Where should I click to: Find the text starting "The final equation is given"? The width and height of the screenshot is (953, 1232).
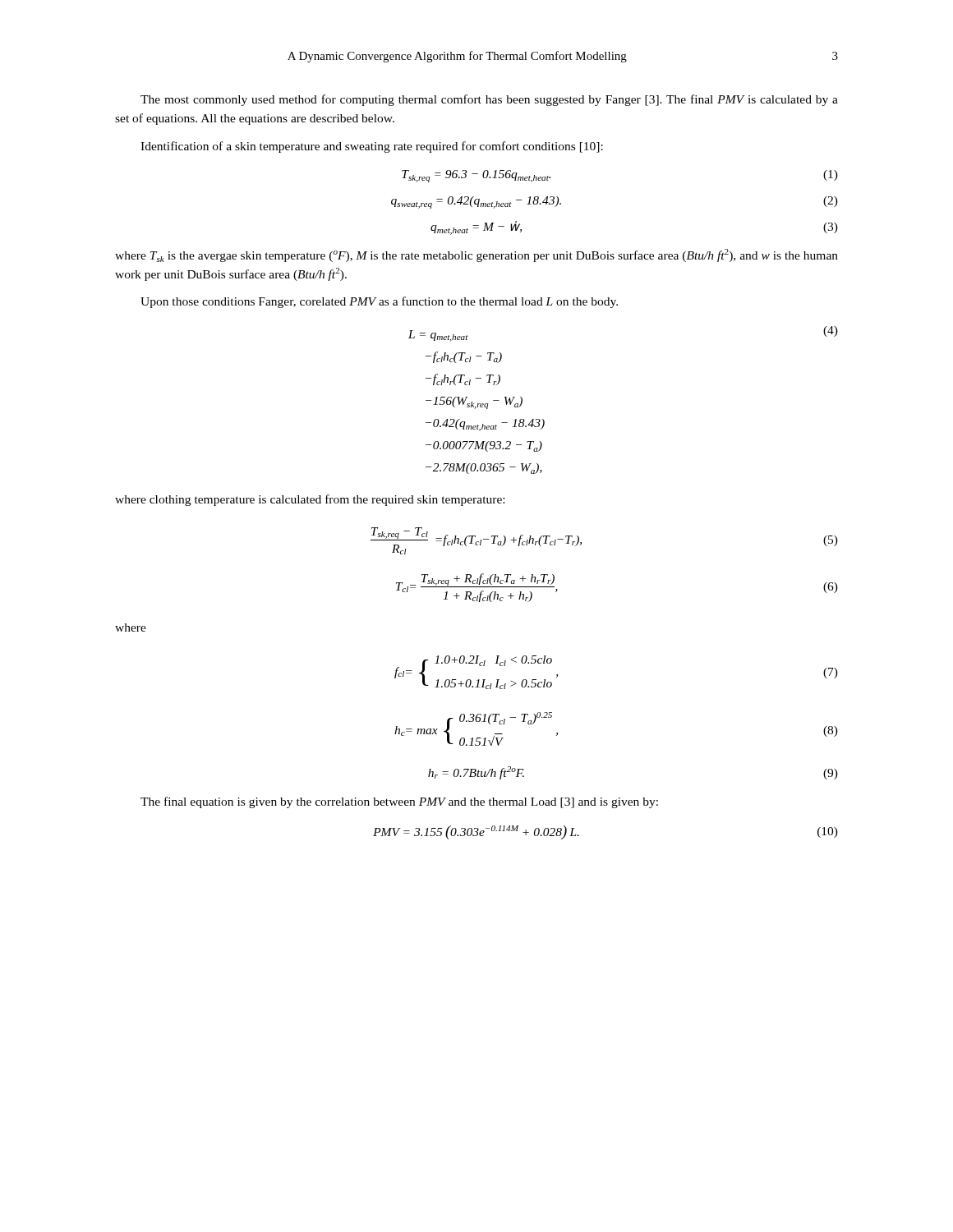(476, 801)
